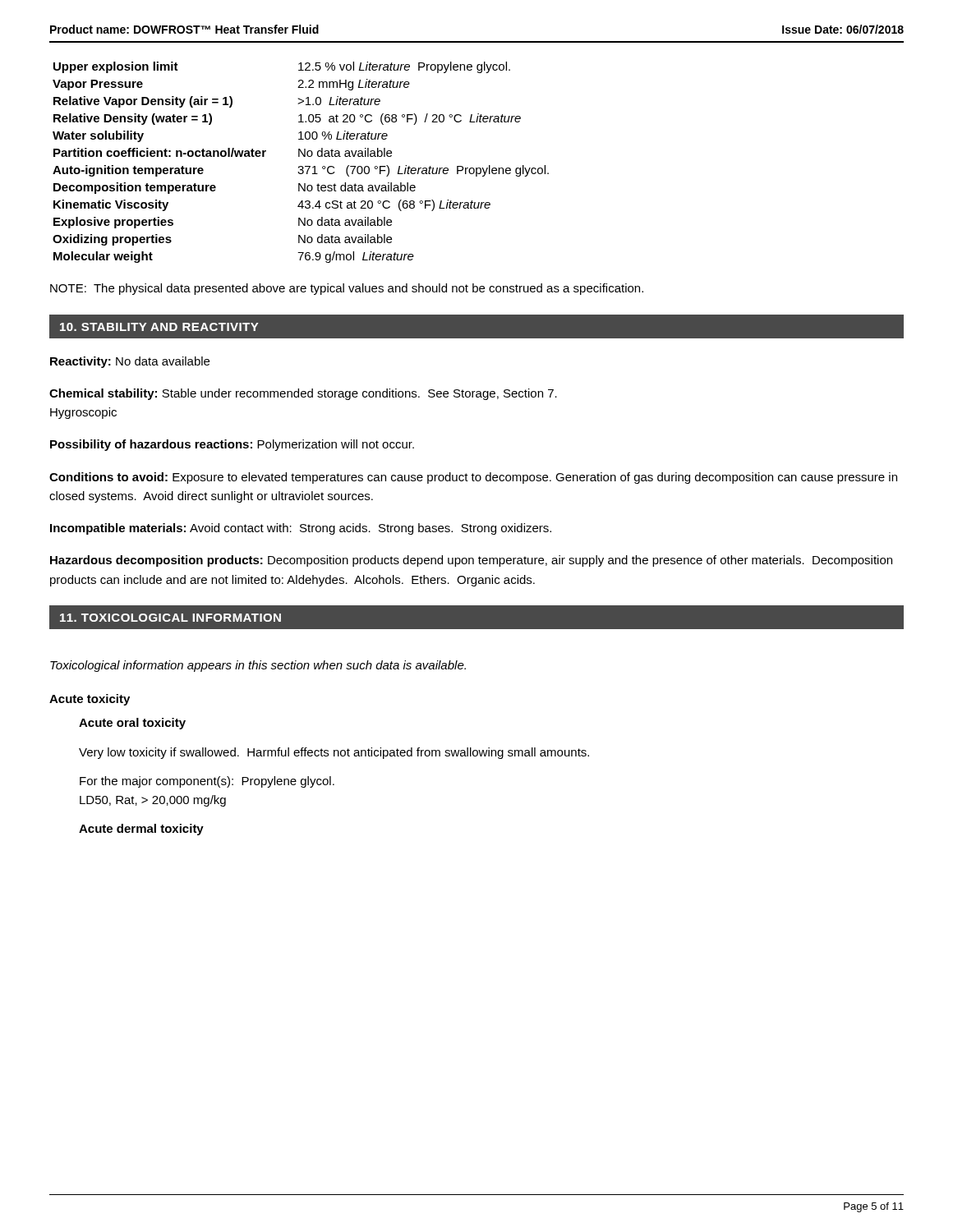Point to the block beginning "Chemical stability: Stable under recommended storage conditions. See"

click(476, 402)
